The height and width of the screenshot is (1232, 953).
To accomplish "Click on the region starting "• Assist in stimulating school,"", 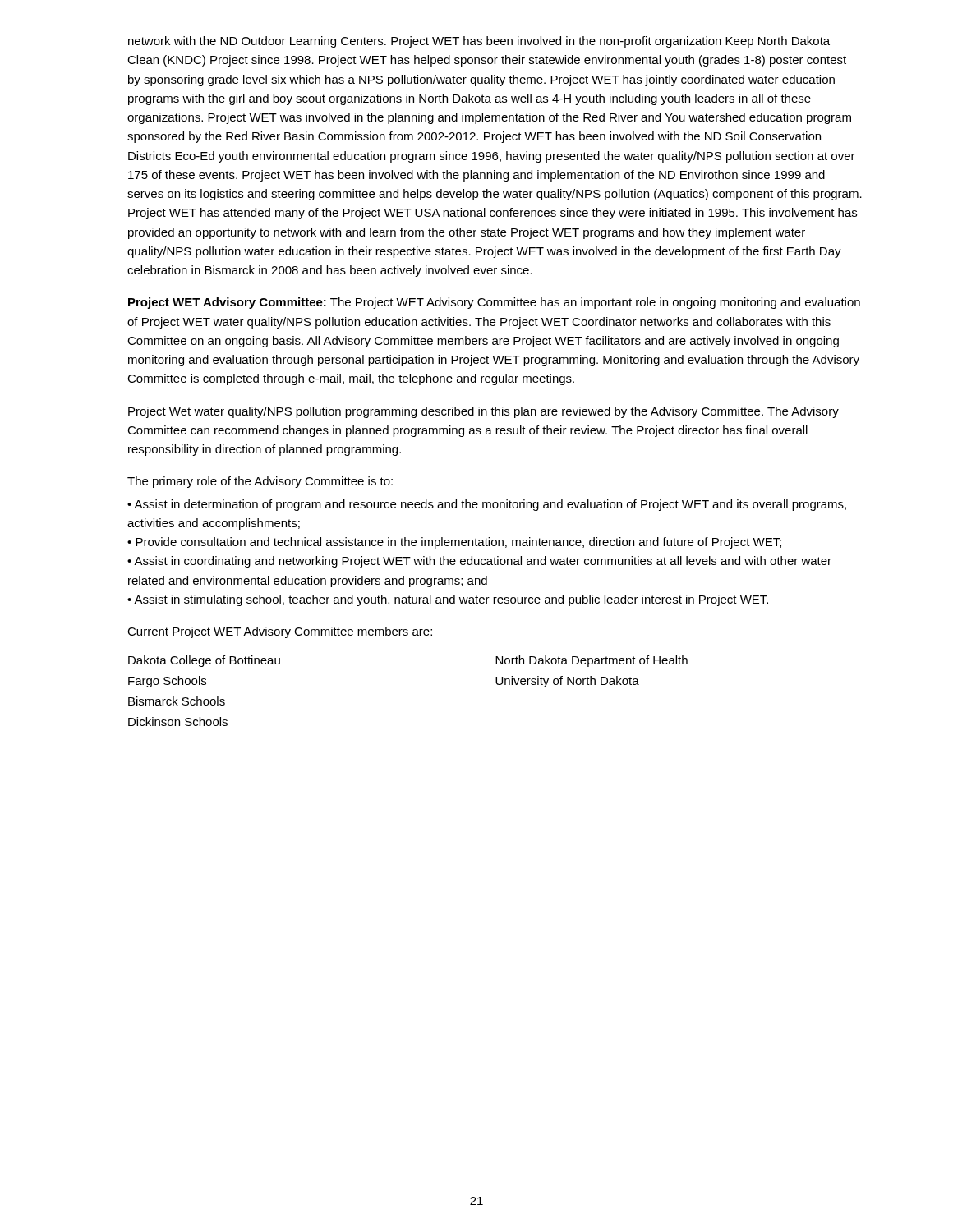I will [448, 599].
